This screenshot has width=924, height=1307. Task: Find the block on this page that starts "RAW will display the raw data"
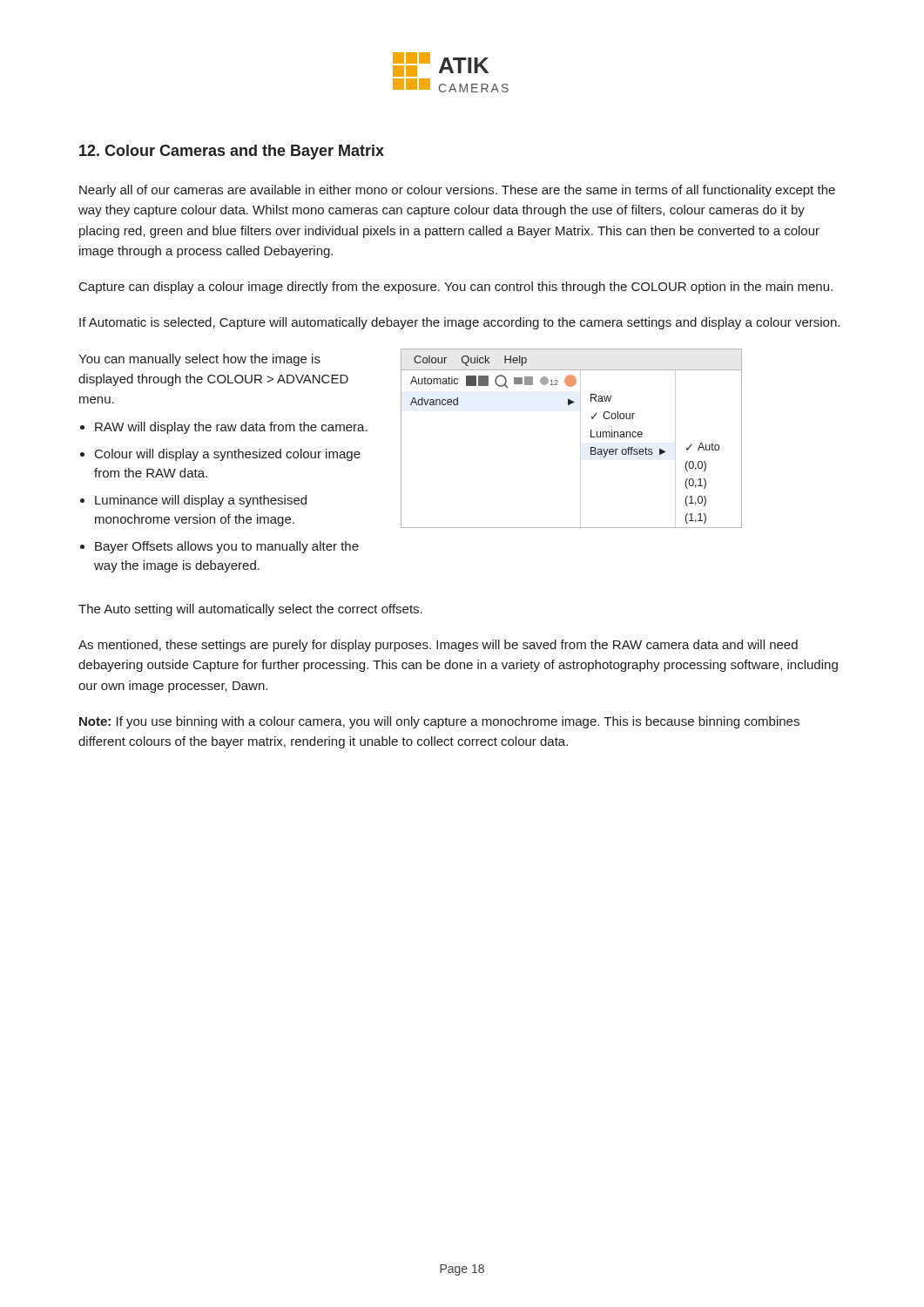(231, 427)
